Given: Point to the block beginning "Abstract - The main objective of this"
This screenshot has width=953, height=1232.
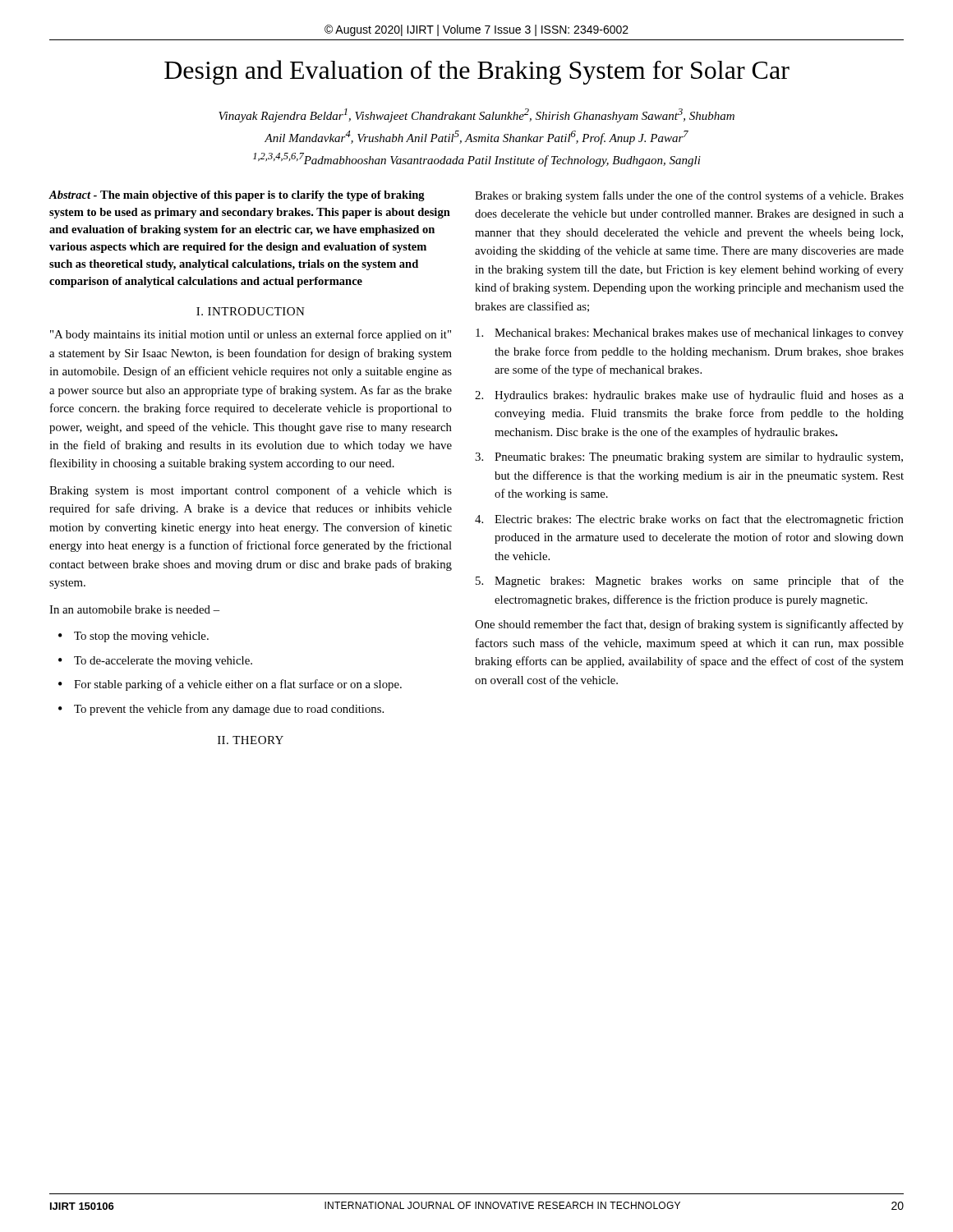Looking at the screenshot, I should 250,238.
